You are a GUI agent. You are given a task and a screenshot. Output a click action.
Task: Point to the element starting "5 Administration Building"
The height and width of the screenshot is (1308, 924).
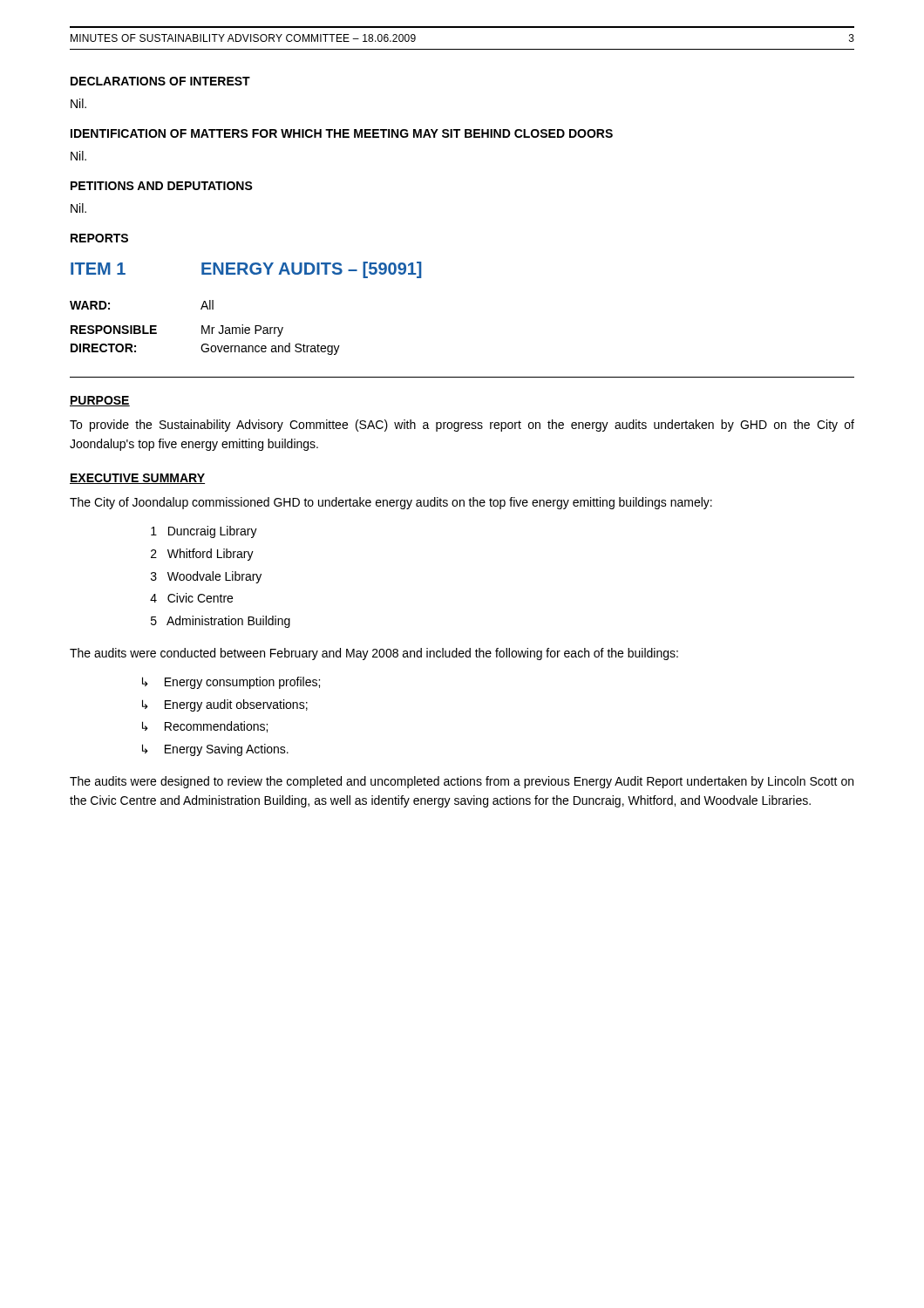pyautogui.click(x=215, y=622)
